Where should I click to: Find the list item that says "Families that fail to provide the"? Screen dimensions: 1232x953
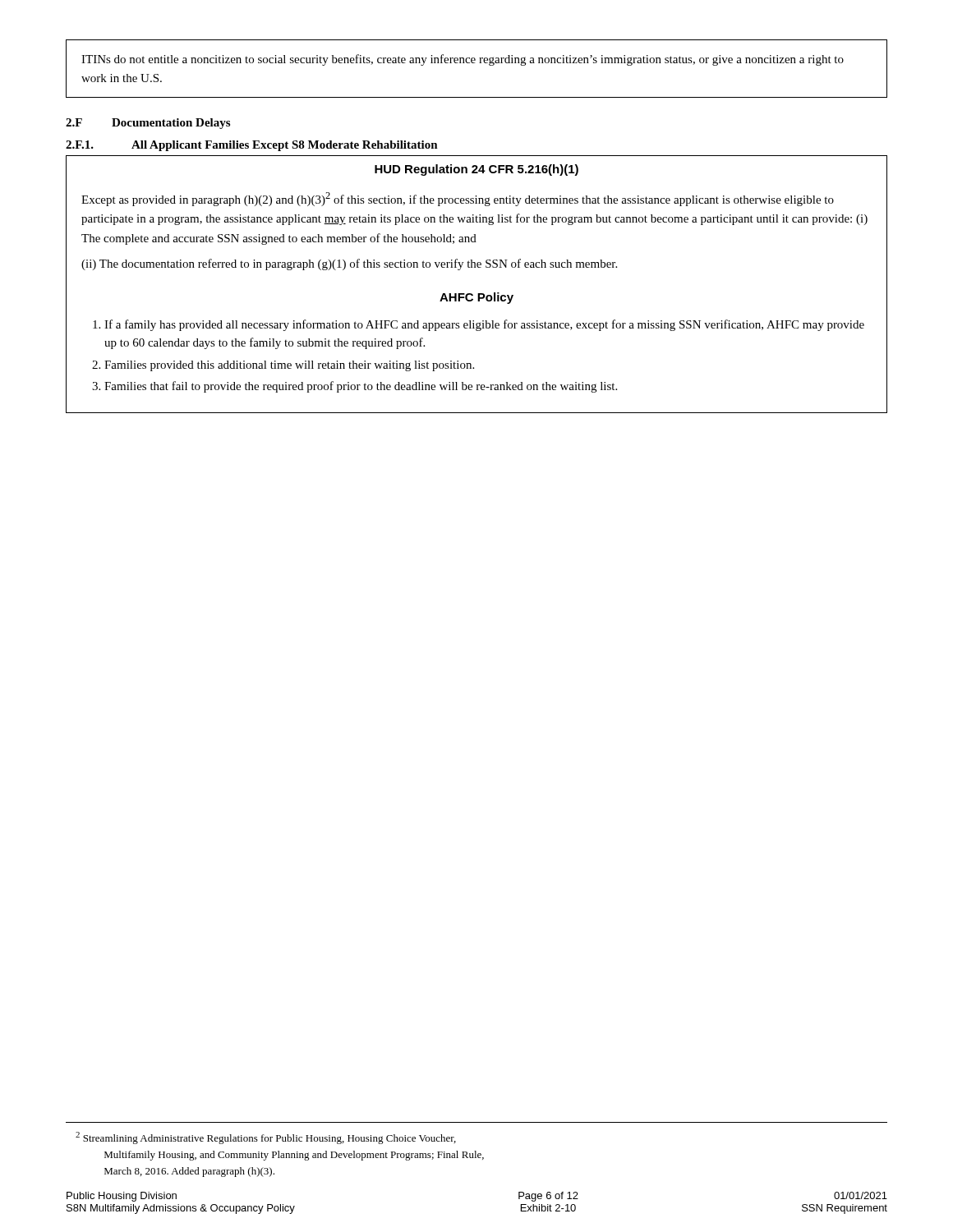tap(361, 386)
